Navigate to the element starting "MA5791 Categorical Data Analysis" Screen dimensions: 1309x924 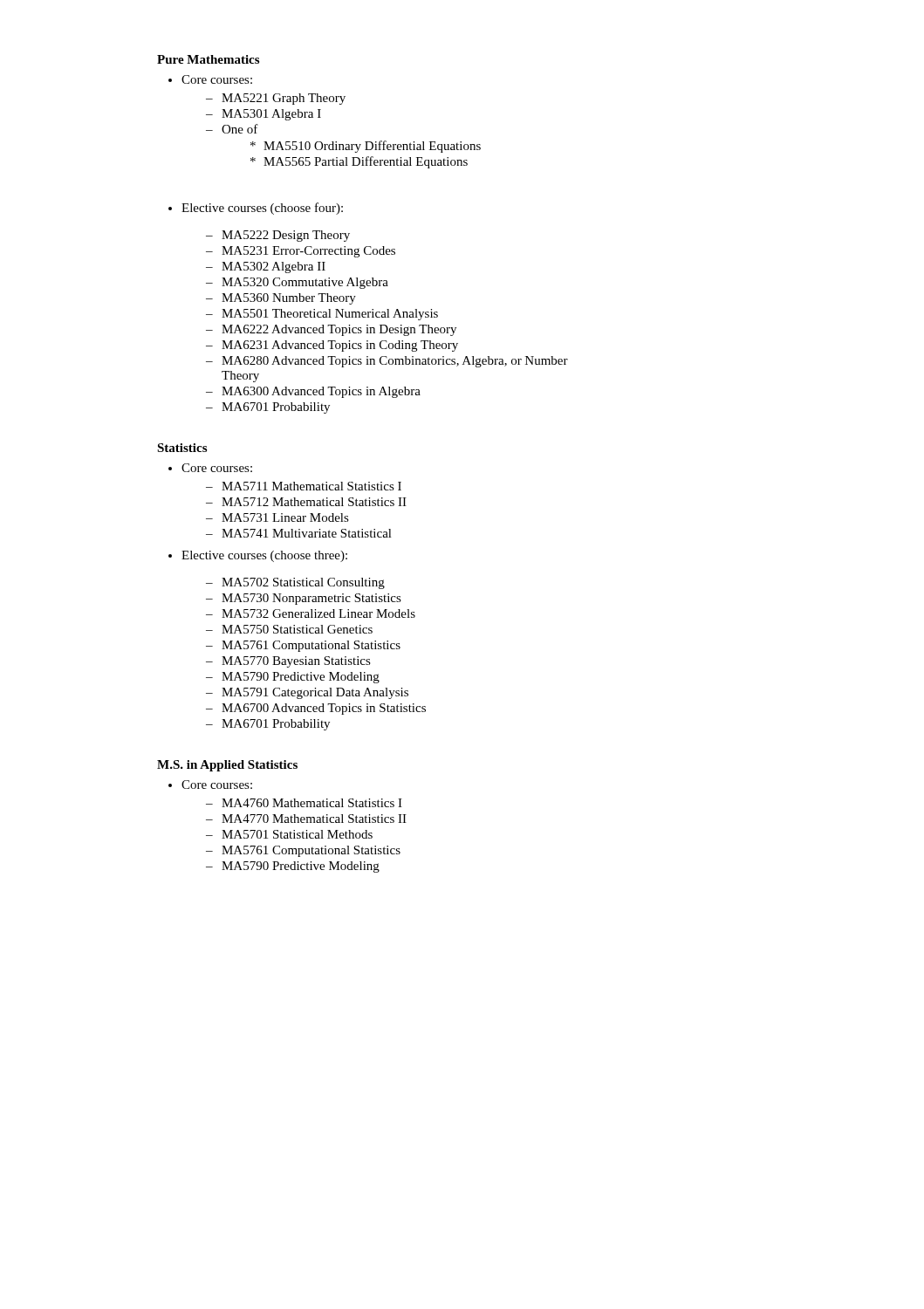(315, 692)
